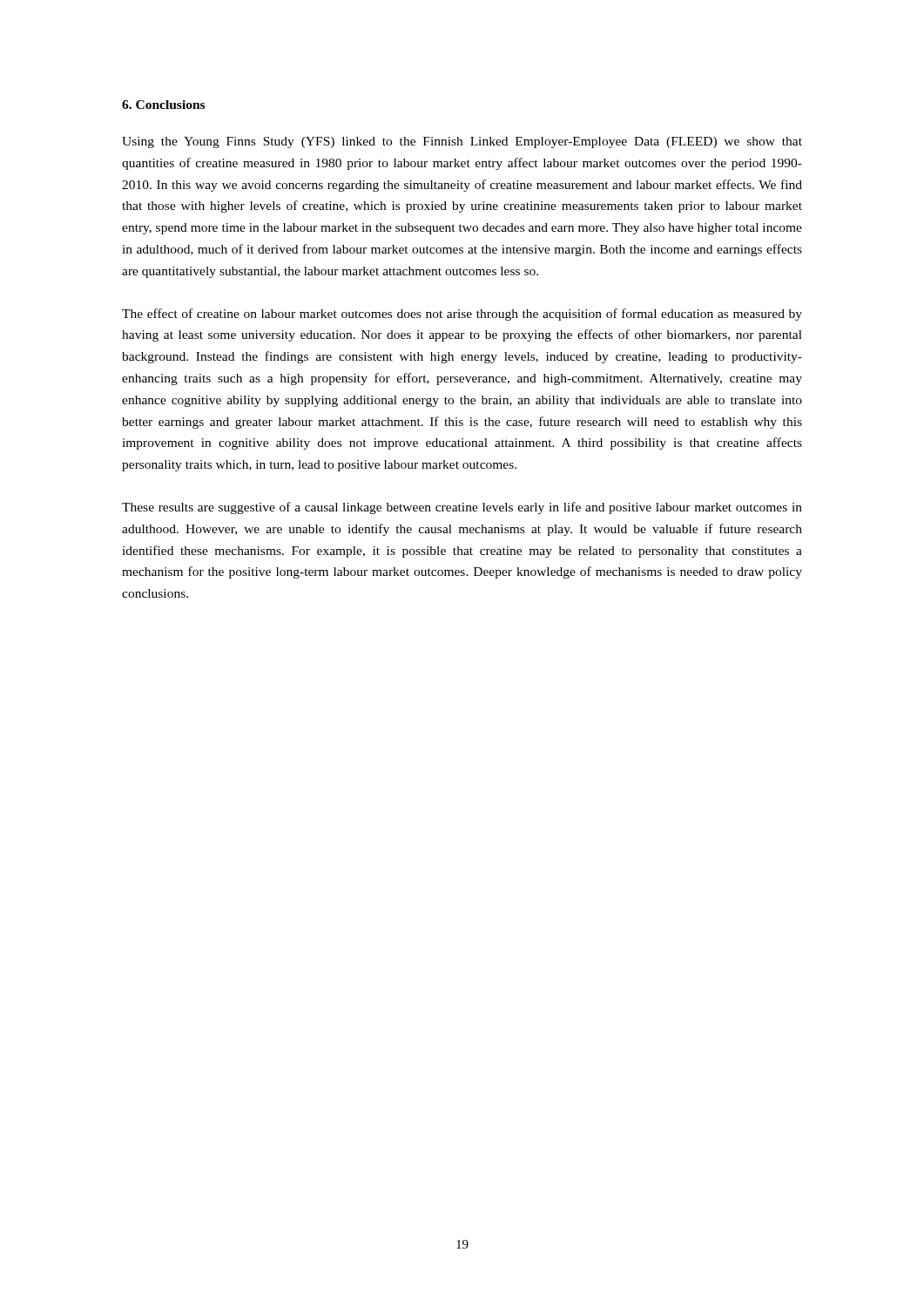
Task: Click the passage that begins "These results are suggestive of a"
Action: pyautogui.click(x=462, y=550)
